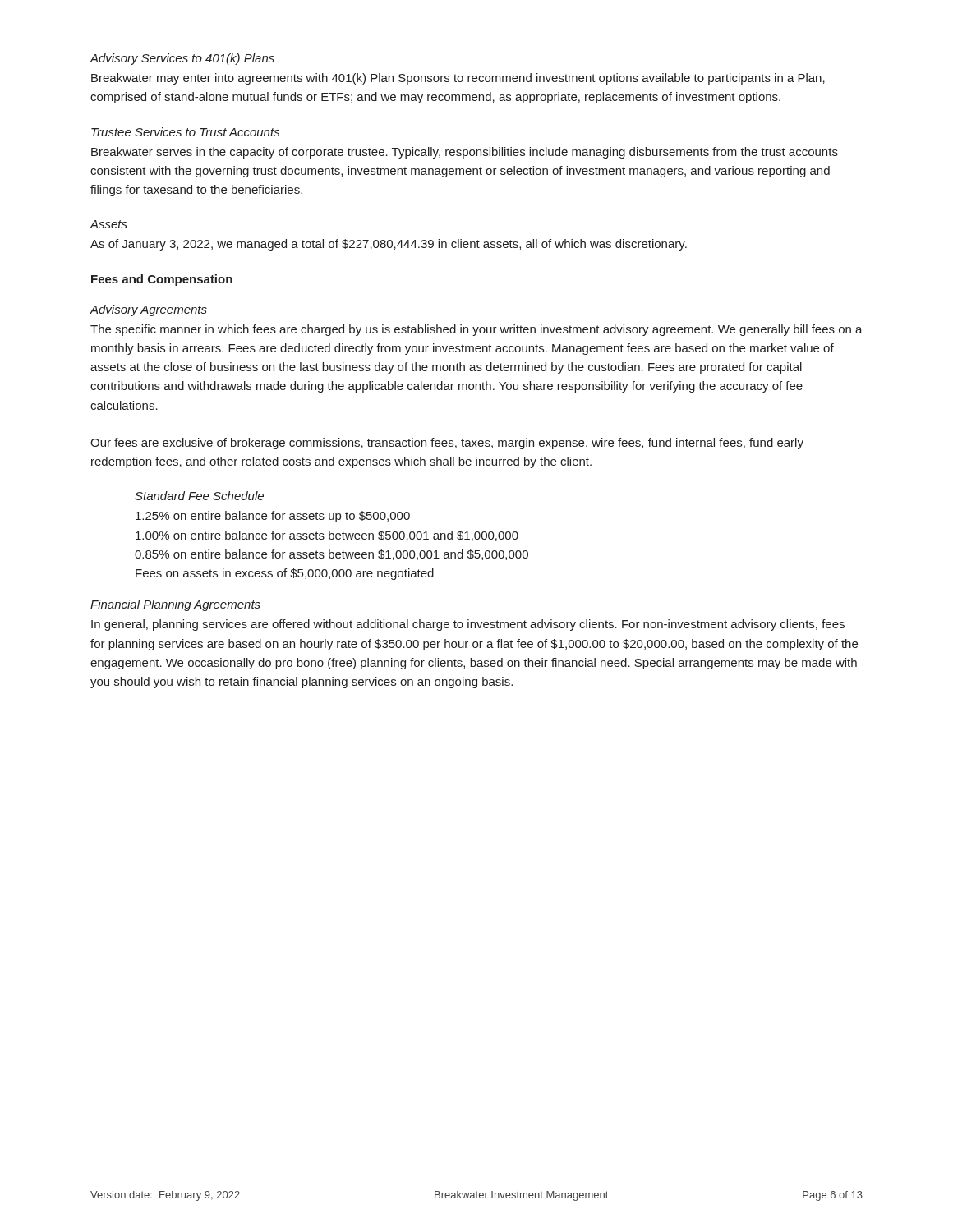Find the block on this page that starts "00% on entire balance for assets between $500,001"
Viewport: 953px width, 1232px height.
[327, 535]
